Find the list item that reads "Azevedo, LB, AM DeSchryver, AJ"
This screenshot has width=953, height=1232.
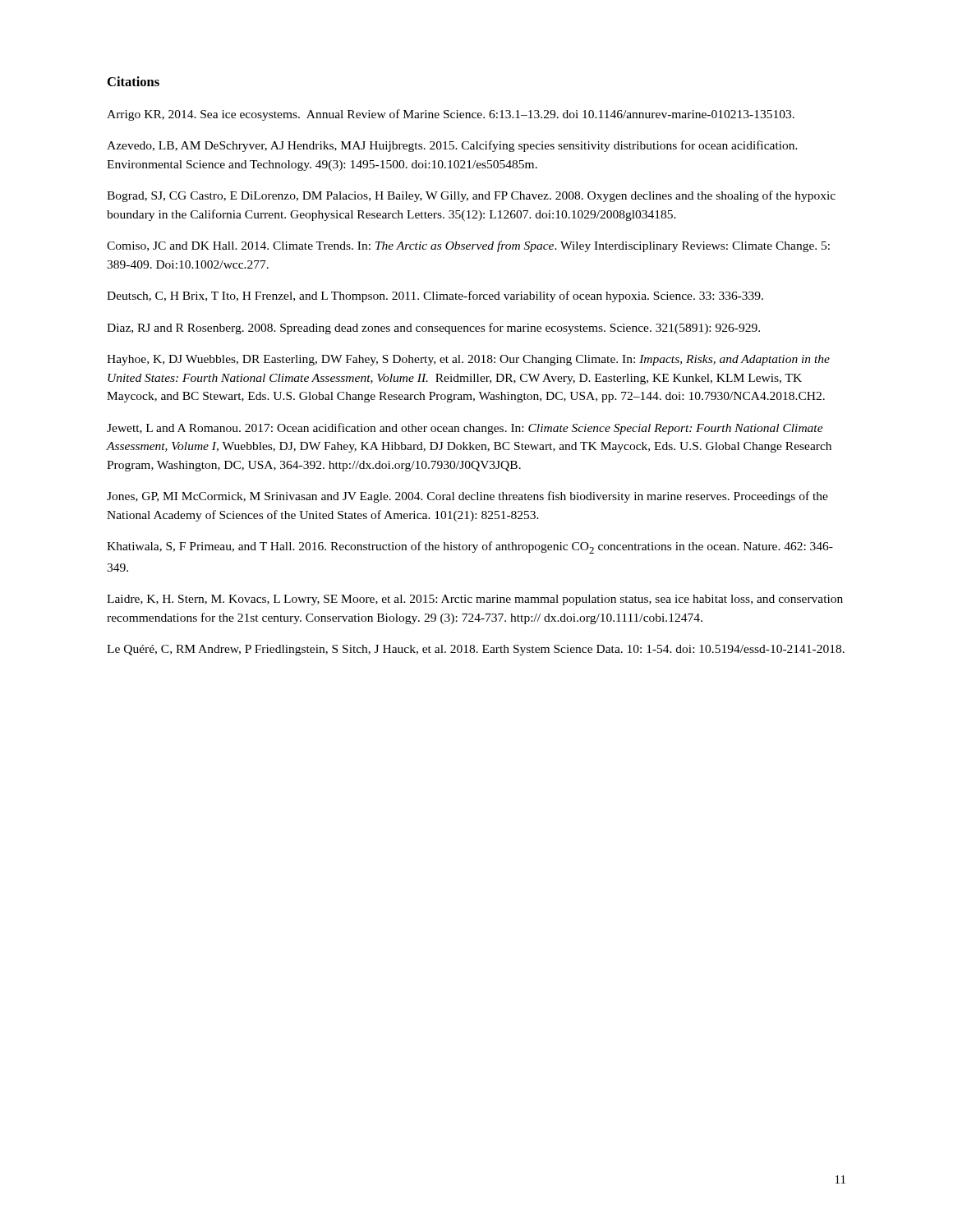tap(452, 155)
